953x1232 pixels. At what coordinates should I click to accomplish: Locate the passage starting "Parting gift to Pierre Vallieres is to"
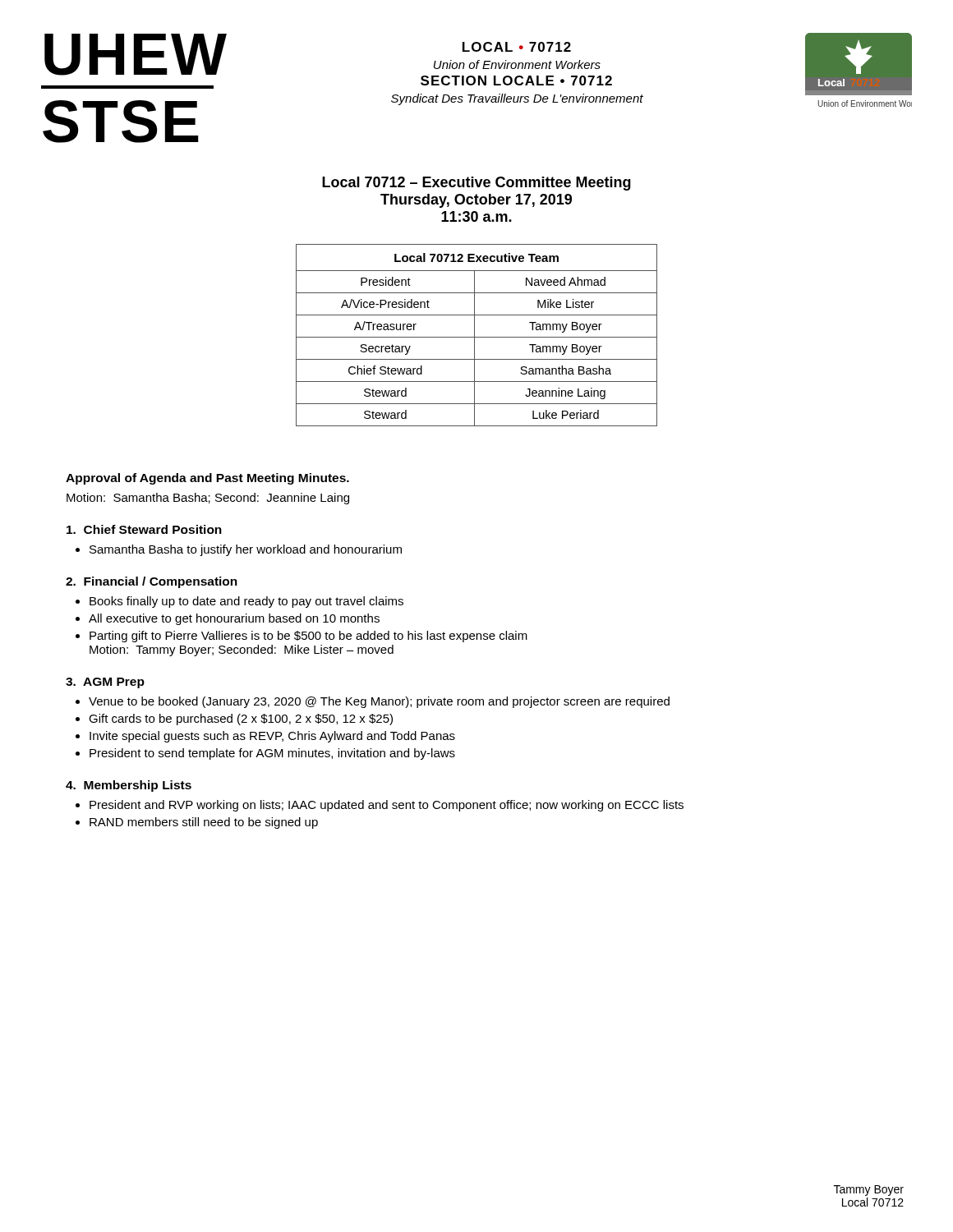(308, 642)
